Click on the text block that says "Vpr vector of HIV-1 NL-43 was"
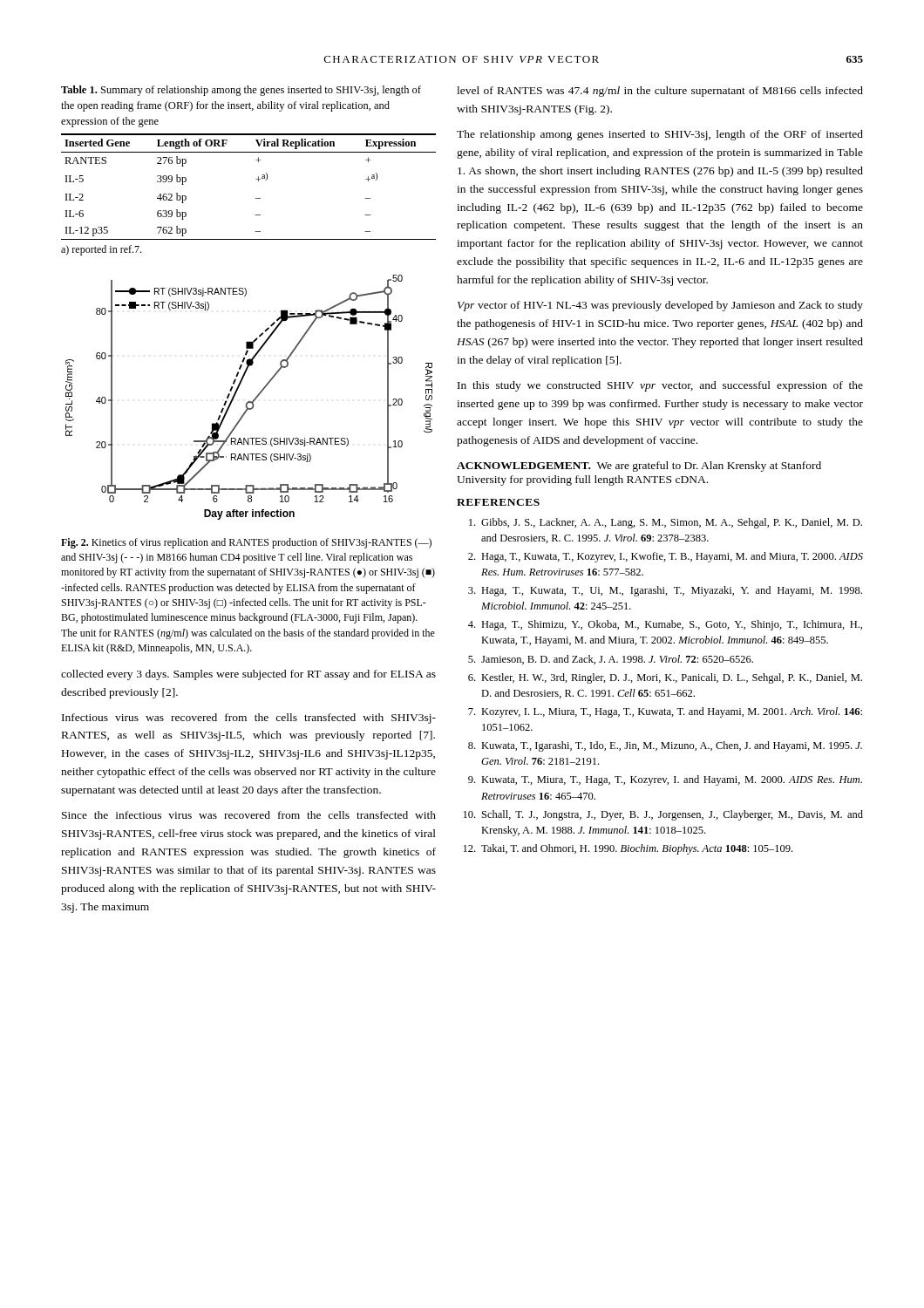The image size is (924, 1308). 660,332
